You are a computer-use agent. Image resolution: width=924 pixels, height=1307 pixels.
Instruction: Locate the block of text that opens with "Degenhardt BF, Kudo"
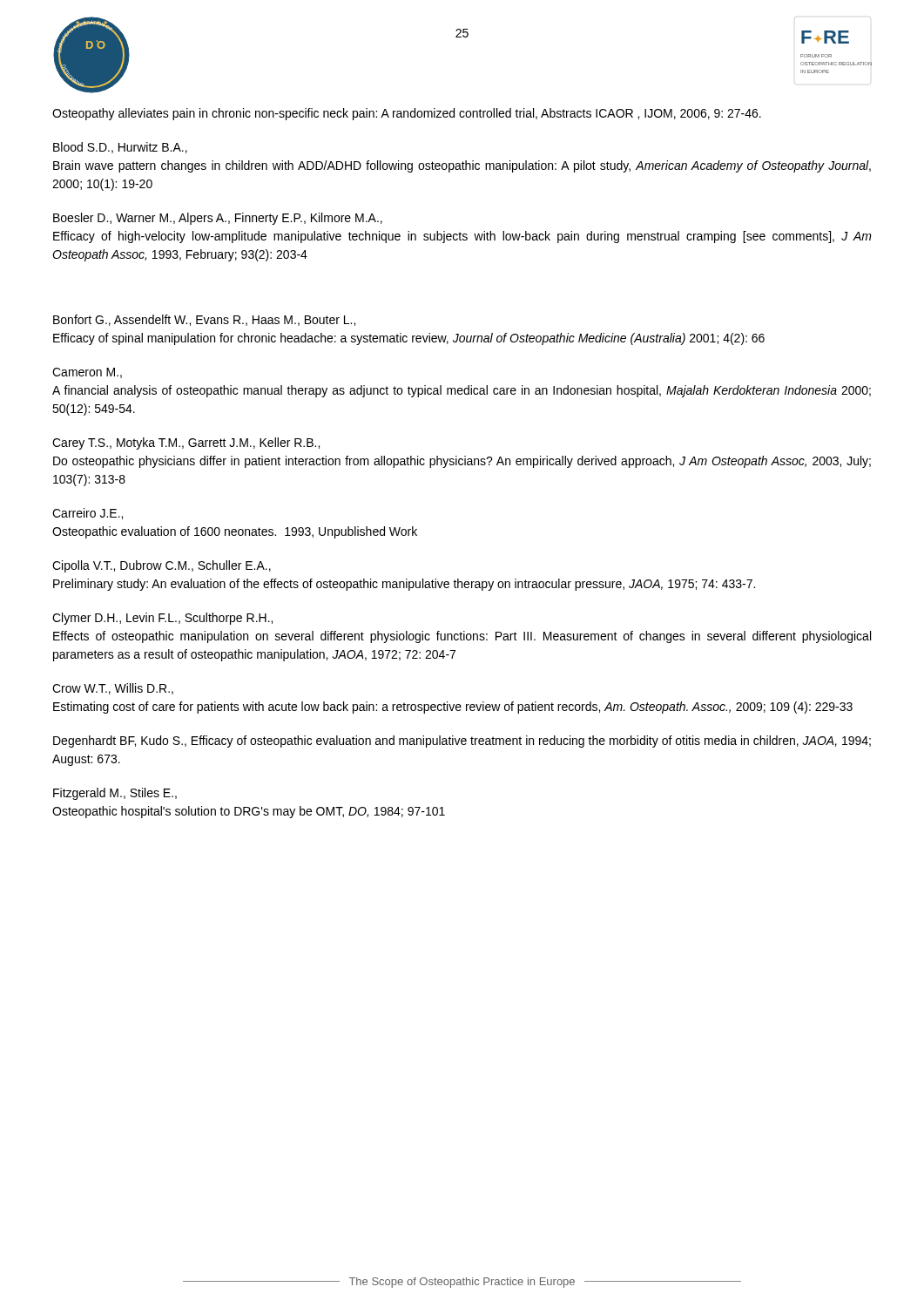click(x=462, y=750)
